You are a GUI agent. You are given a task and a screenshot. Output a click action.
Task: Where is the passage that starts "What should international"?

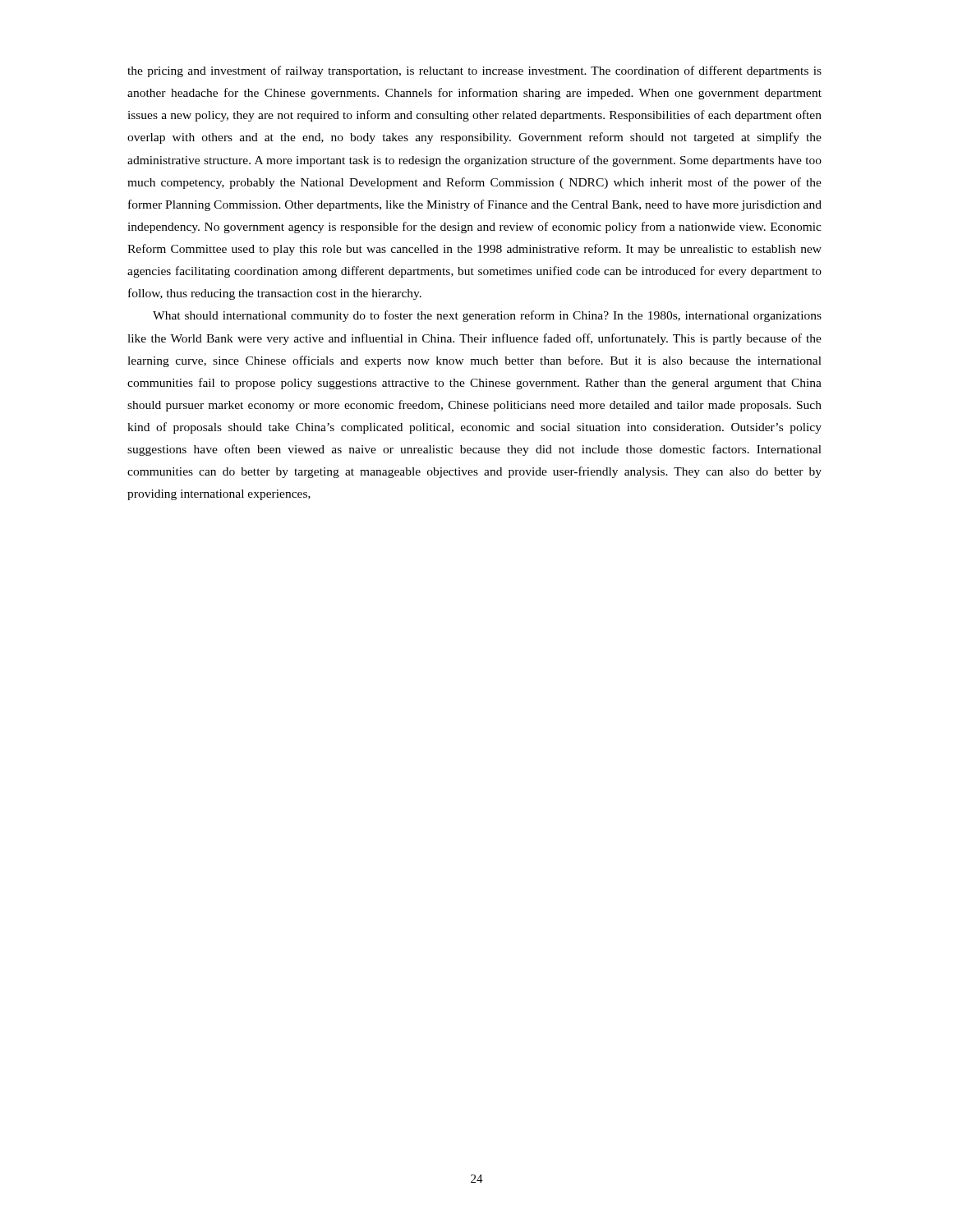(474, 404)
